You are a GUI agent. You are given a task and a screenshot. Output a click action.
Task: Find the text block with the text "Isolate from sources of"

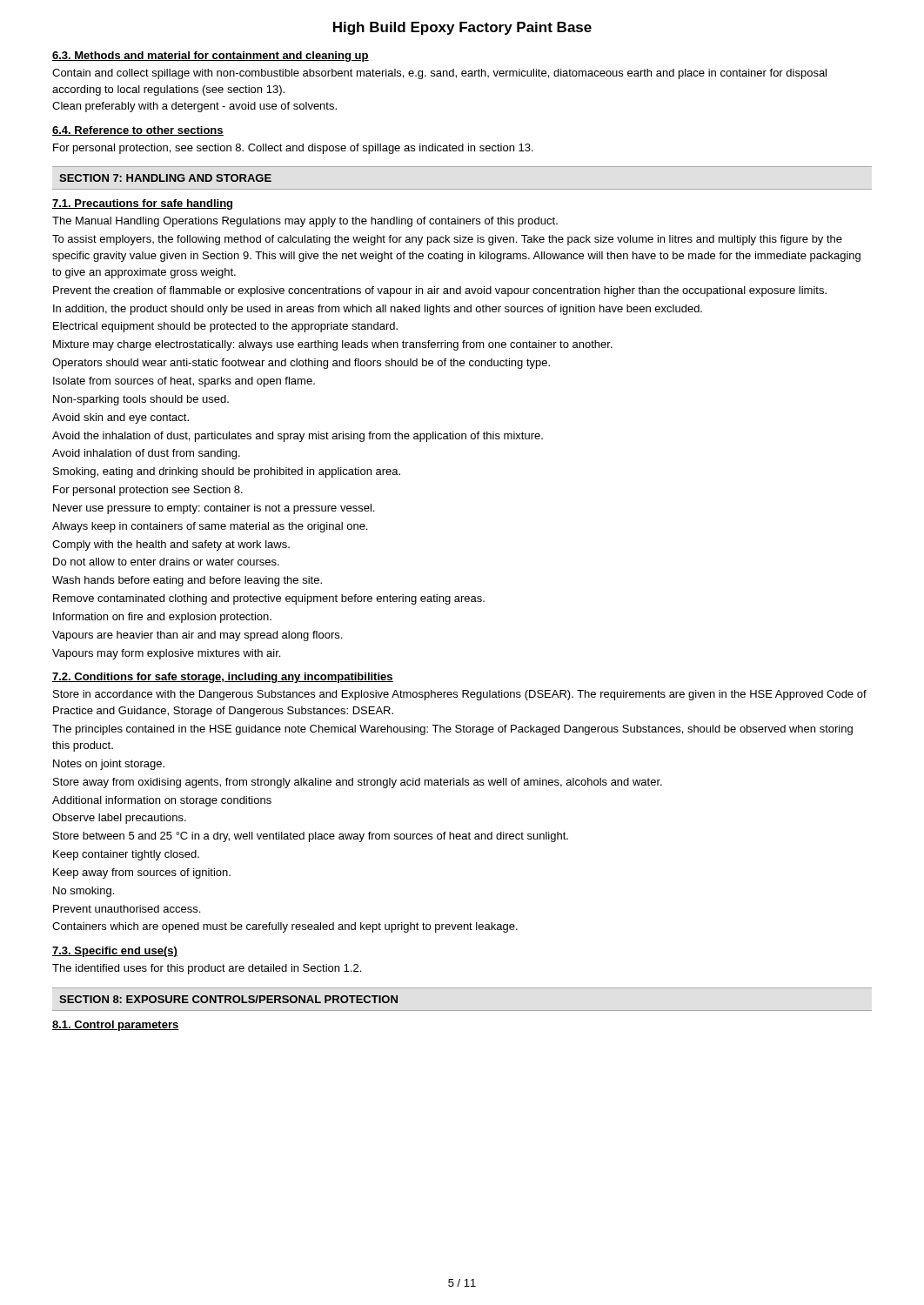coord(184,381)
